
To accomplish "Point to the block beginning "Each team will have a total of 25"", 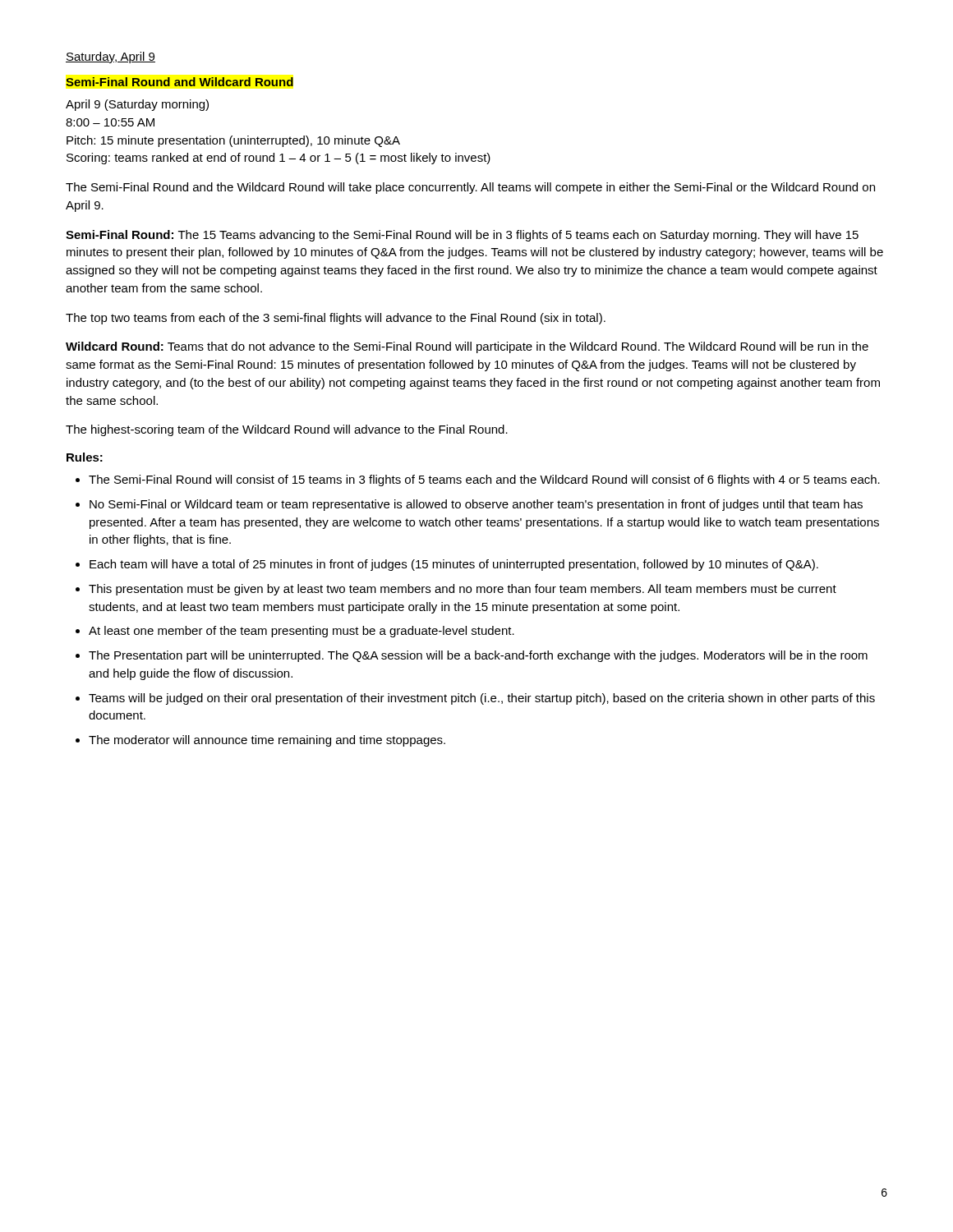I will (x=454, y=564).
